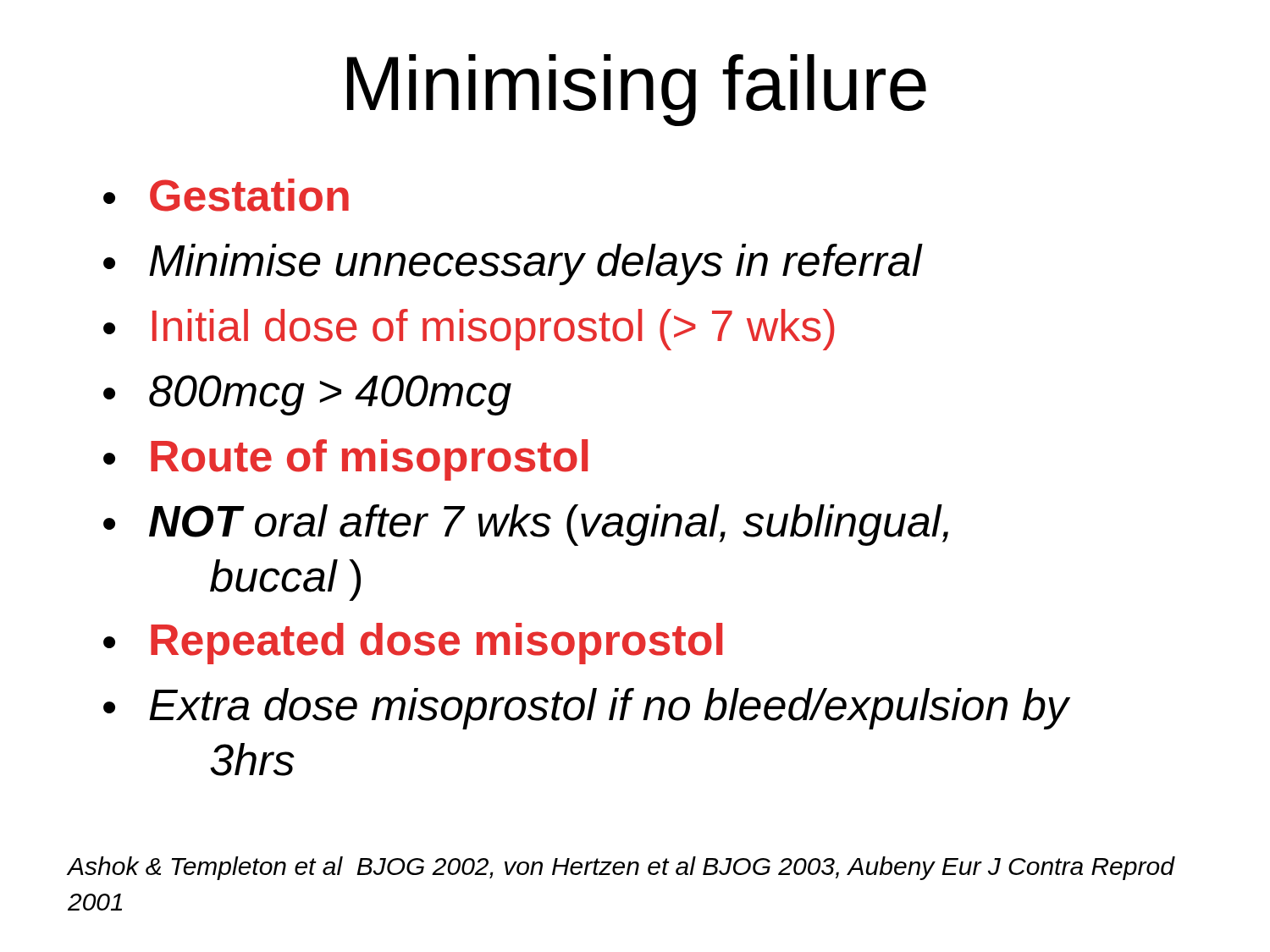Find the title containing "Minimising failure"
This screenshot has height=952, width=1270.
(635, 88)
